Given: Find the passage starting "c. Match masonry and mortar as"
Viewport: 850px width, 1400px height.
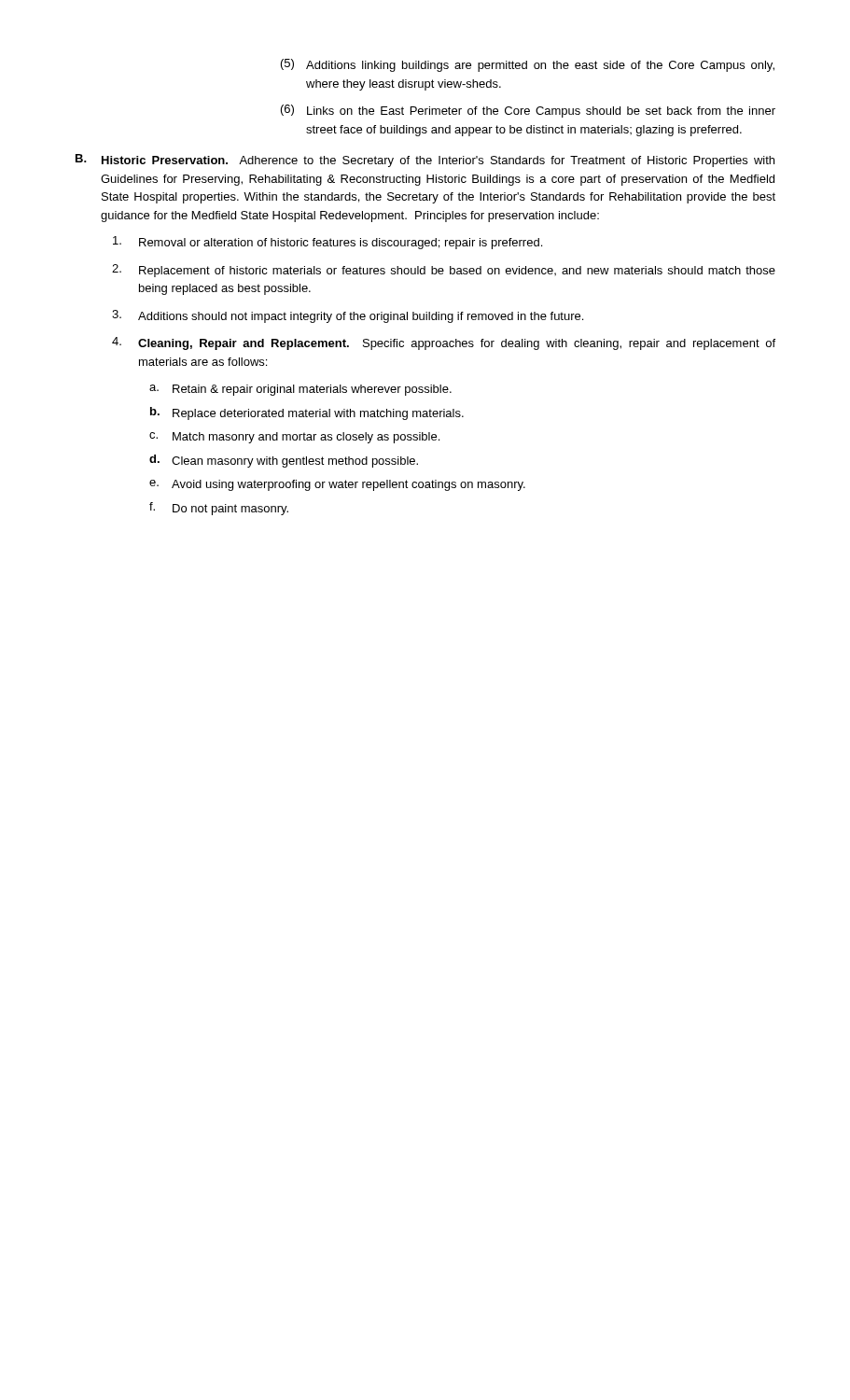Looking at the screenshot, I should click(x=294, y=438).
